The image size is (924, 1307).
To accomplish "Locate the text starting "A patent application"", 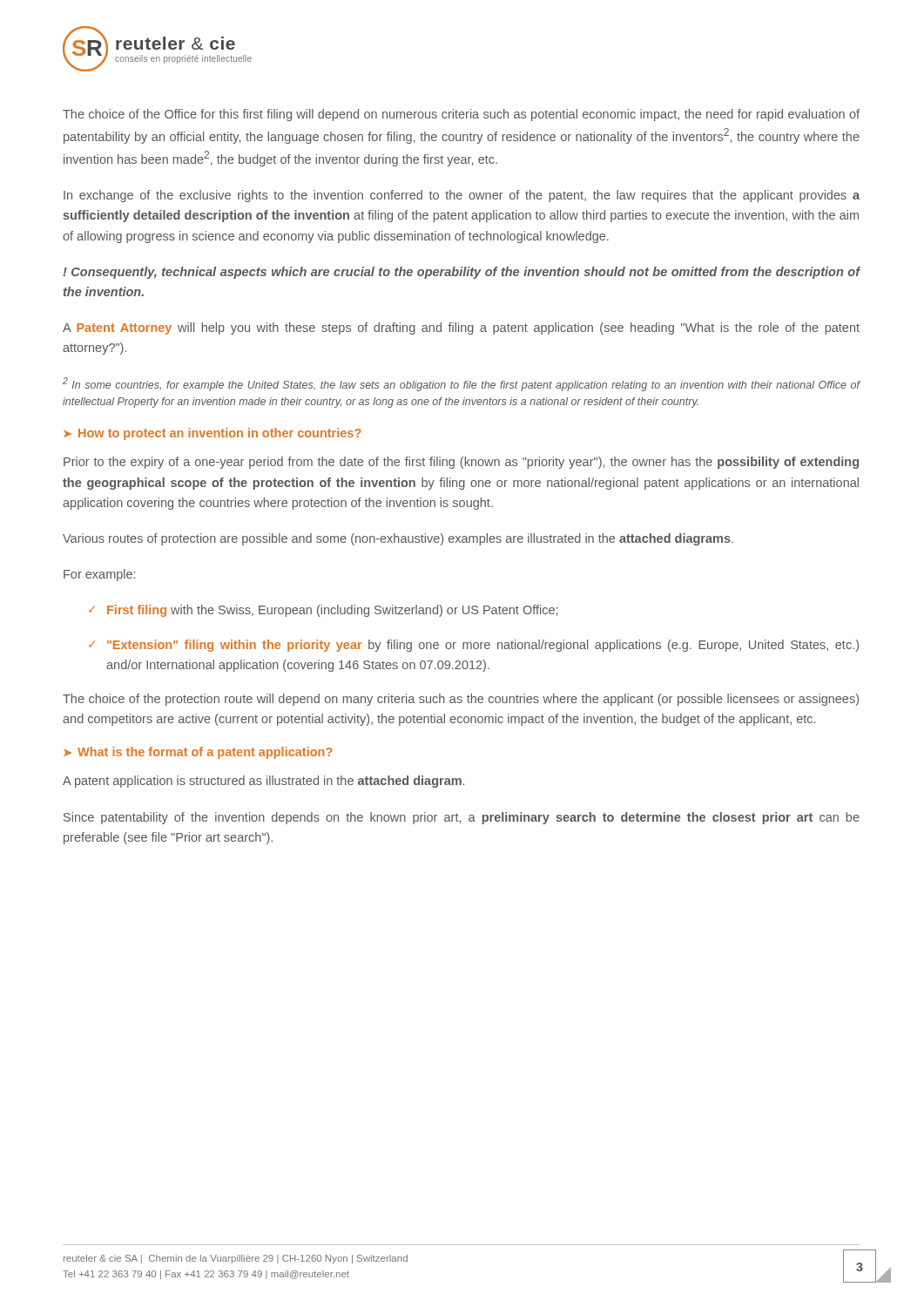I will (x=461, y=782).
